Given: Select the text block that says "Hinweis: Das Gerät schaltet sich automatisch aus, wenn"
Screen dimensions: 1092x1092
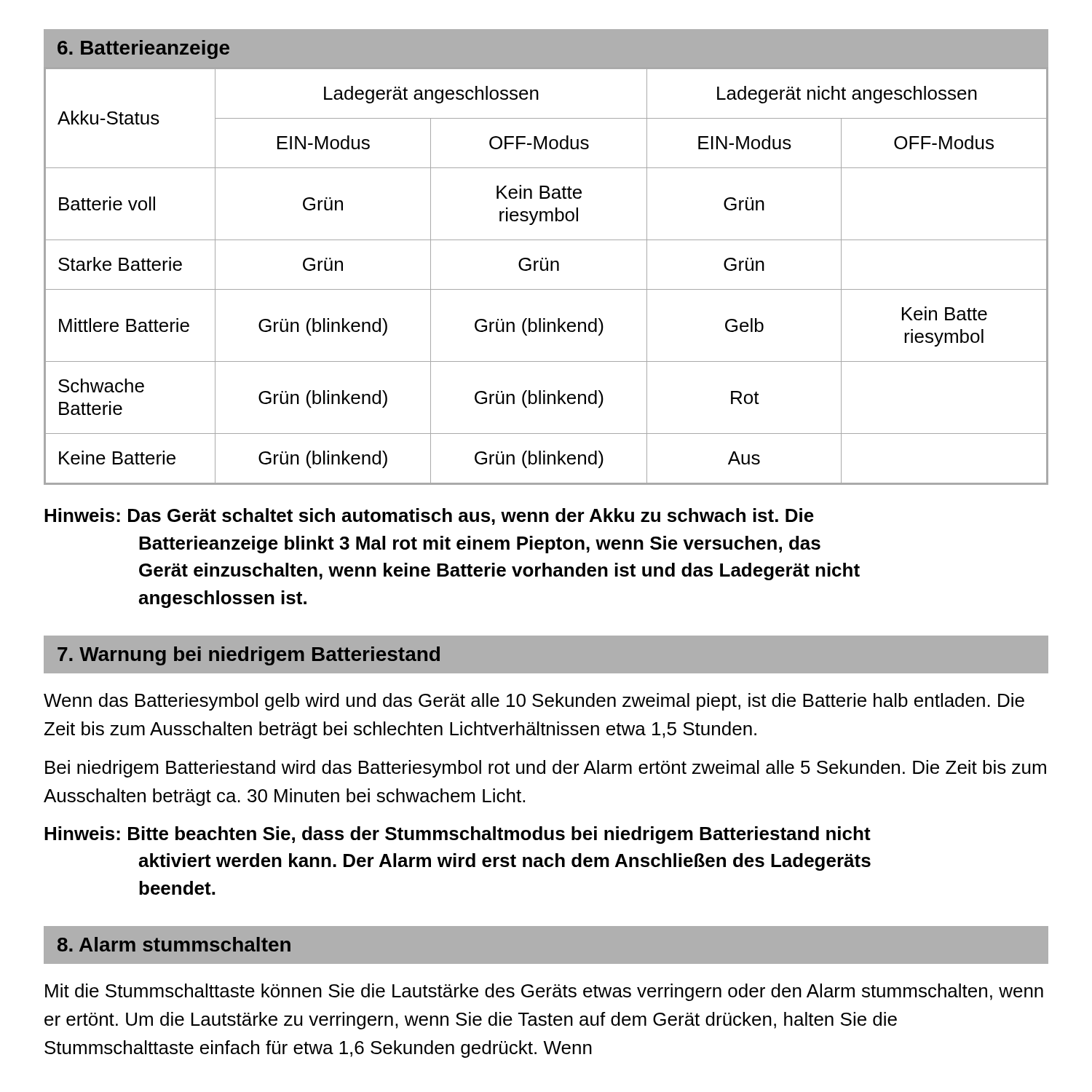Looking at the screenshot, I should [546, 558].
